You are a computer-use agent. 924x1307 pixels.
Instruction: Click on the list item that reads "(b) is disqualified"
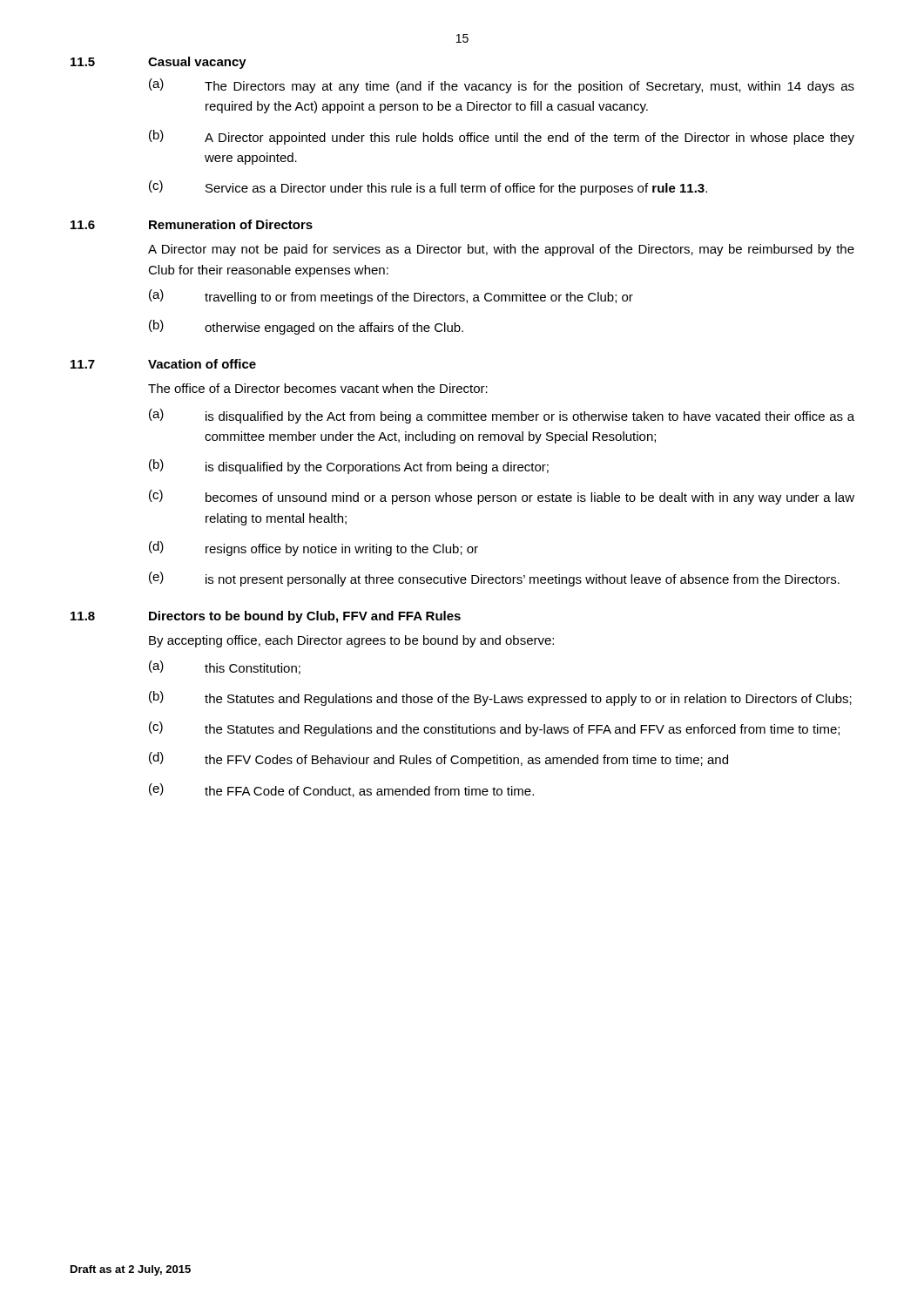click(349, 467)
